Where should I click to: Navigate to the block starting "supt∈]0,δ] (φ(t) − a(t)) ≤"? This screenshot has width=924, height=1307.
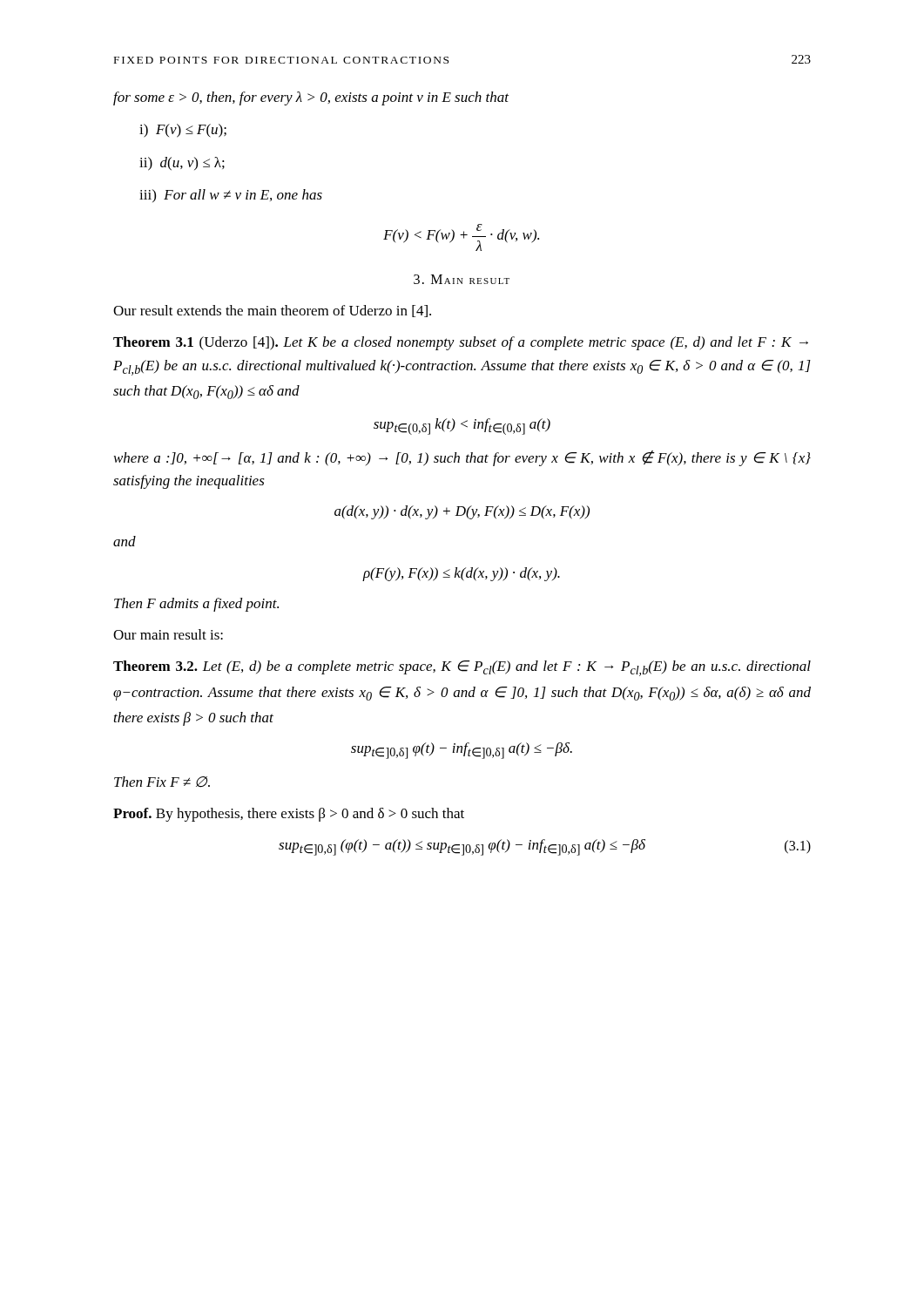(462, 846)
